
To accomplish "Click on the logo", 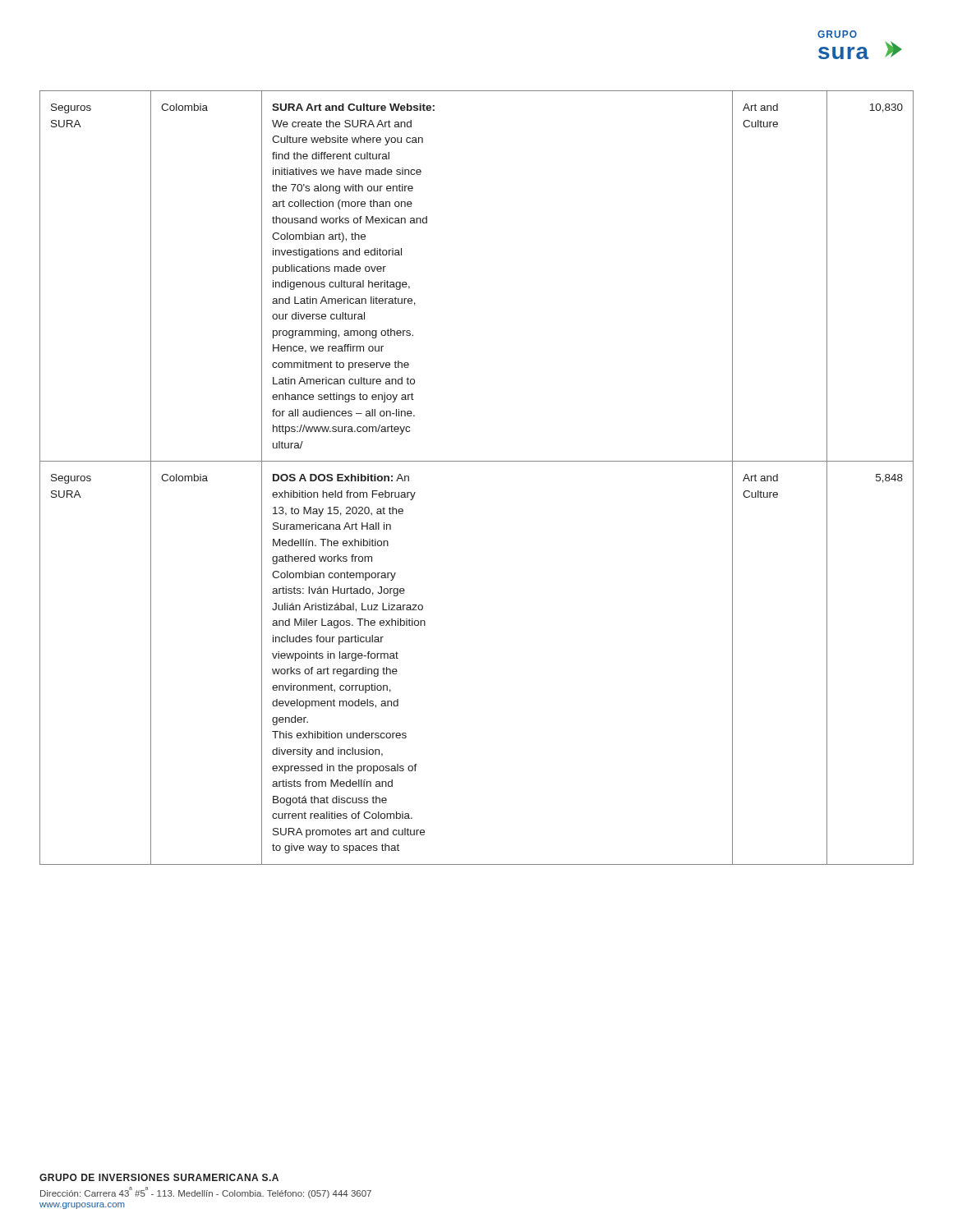I will tap(864, 47).
